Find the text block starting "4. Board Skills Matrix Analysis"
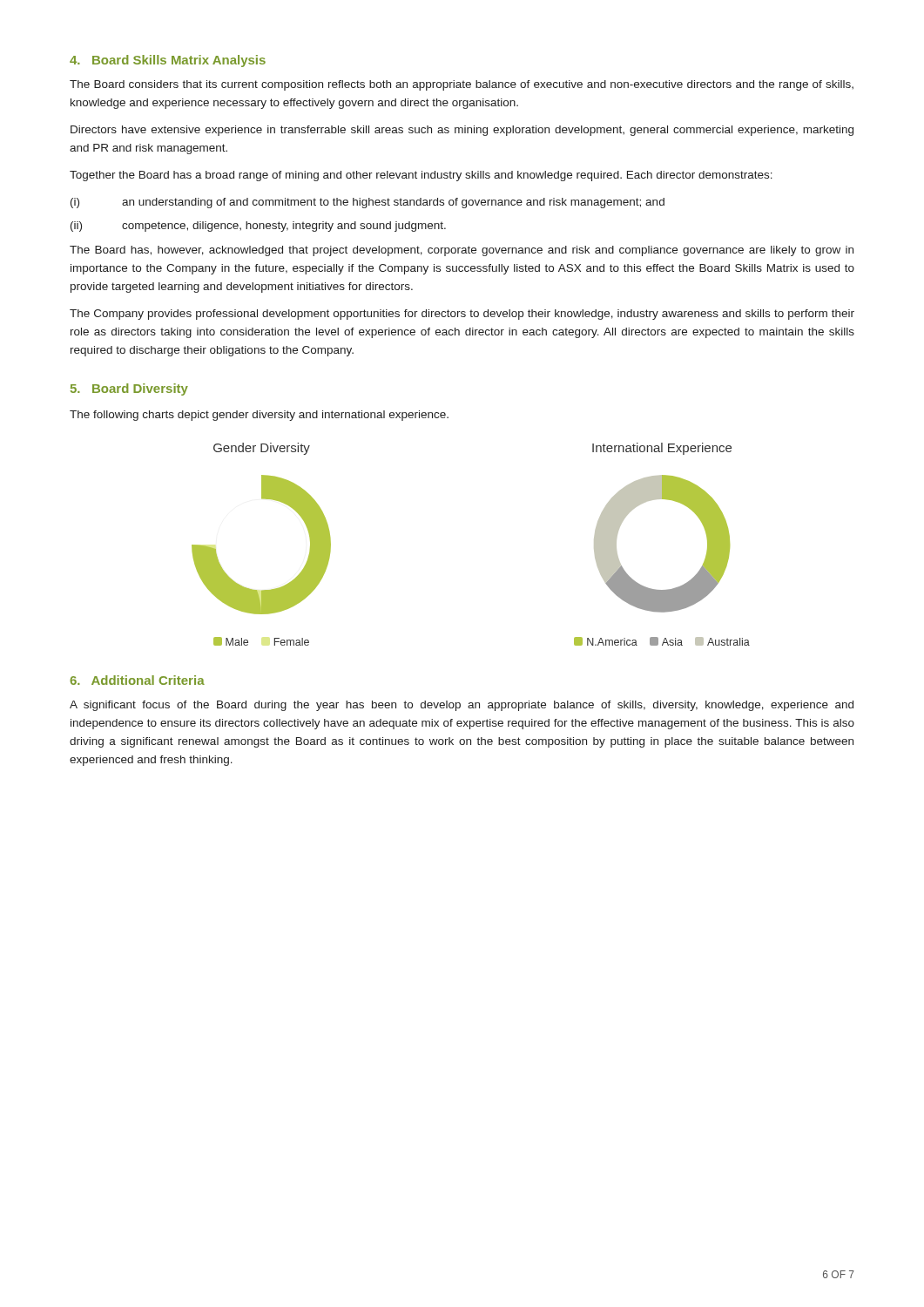The width and height of the screenshot is (924, 1307). pos(168,60)
